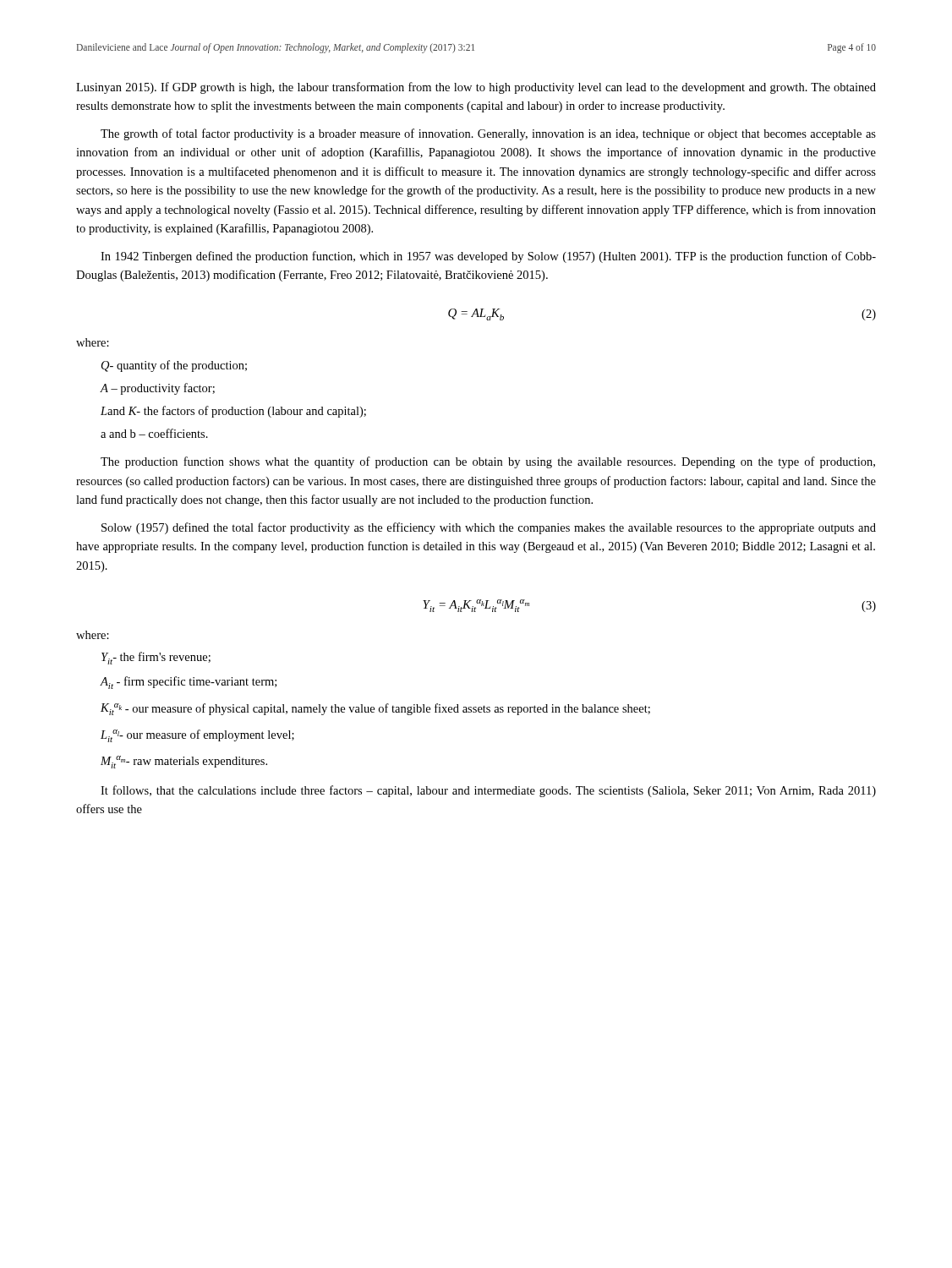The height and width of the screenshot is (1268, 952).
Task: Find the block starting "Solow (1957) defined"
Action: (476, 546)
